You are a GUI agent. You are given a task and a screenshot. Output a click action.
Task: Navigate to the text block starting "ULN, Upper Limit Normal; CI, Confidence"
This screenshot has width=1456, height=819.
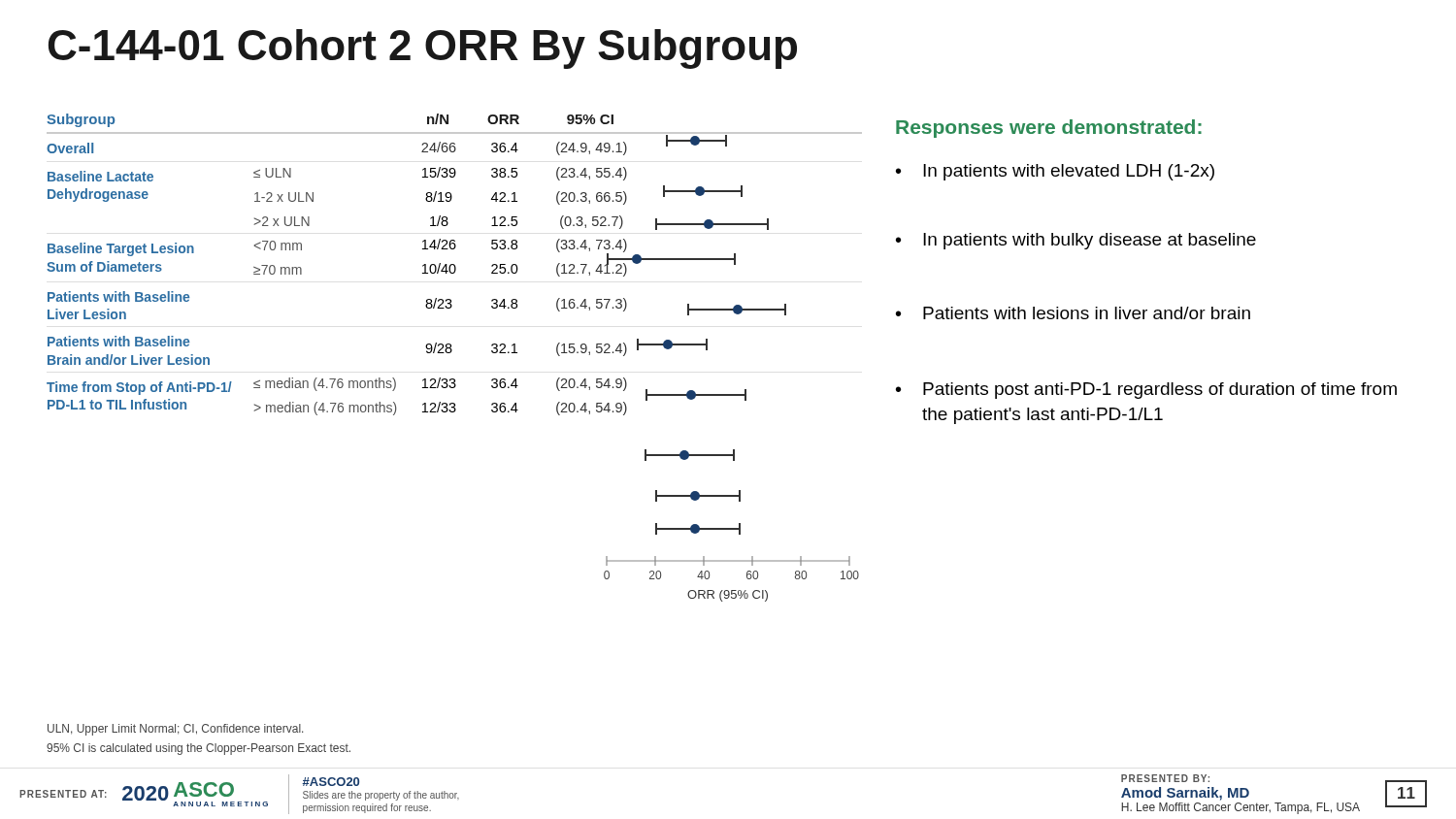pos(199,739)
